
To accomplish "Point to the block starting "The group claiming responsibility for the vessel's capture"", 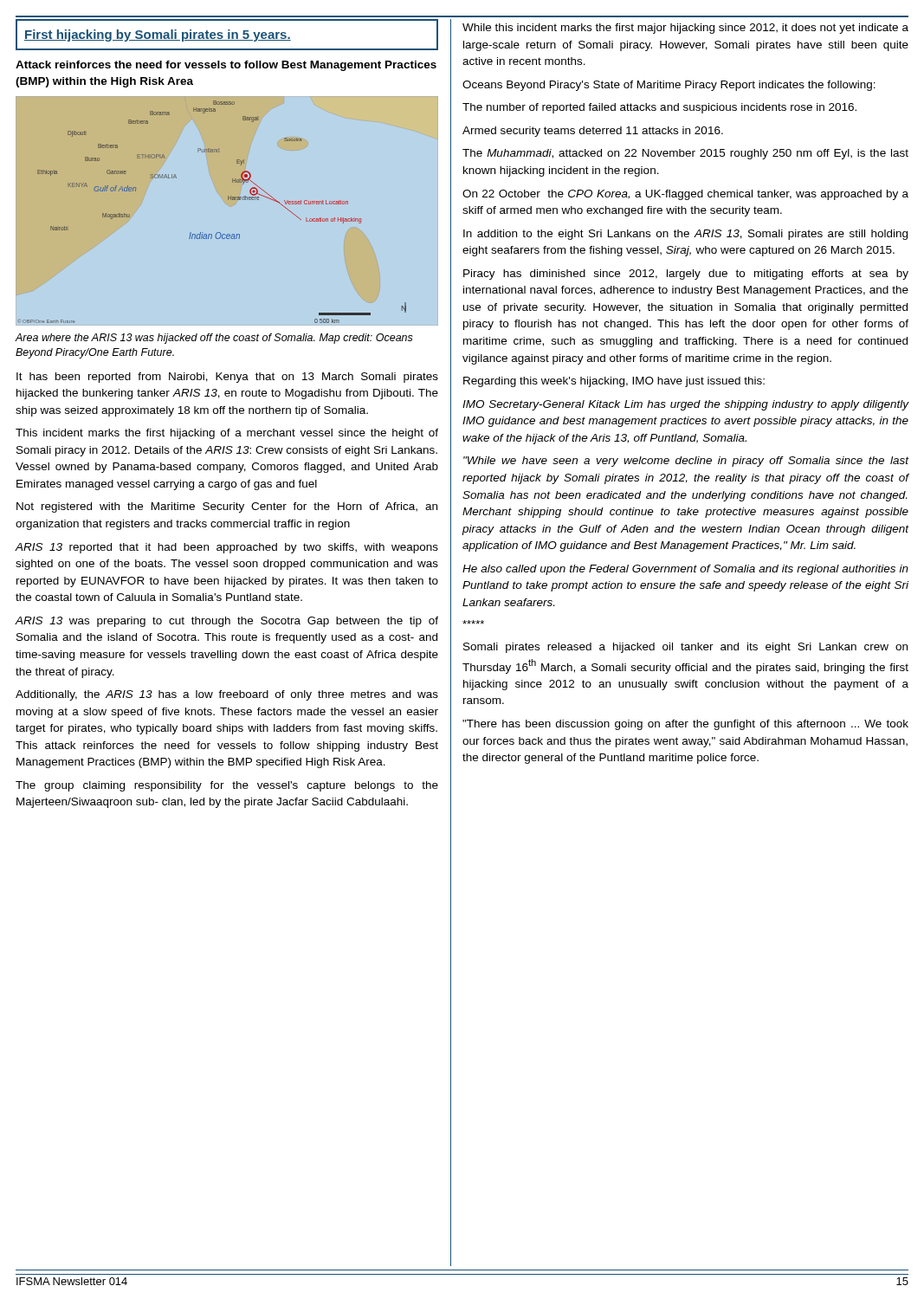I will tap(227, 793).
